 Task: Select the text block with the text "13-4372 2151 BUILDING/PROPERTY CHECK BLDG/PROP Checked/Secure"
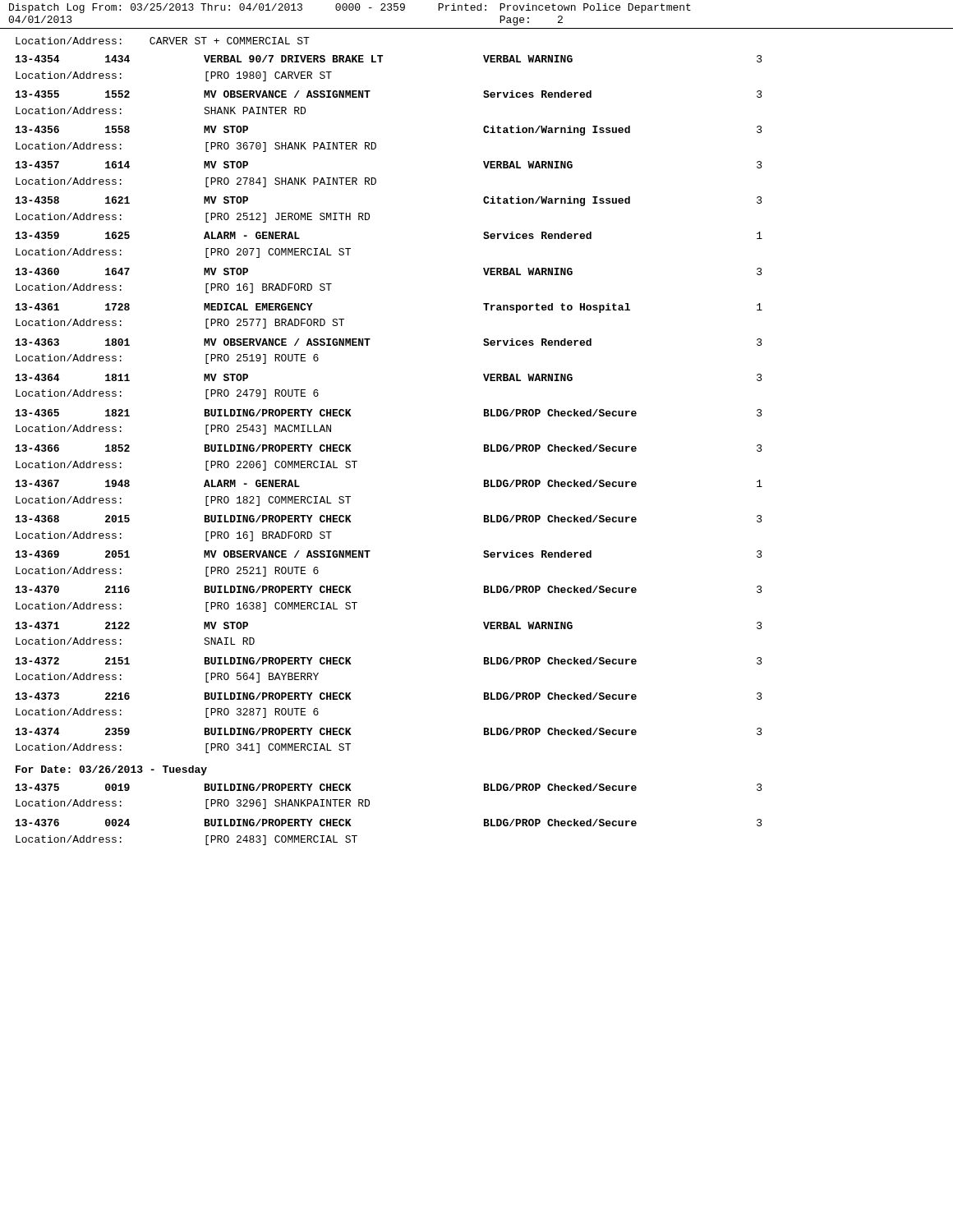[476, 670]
